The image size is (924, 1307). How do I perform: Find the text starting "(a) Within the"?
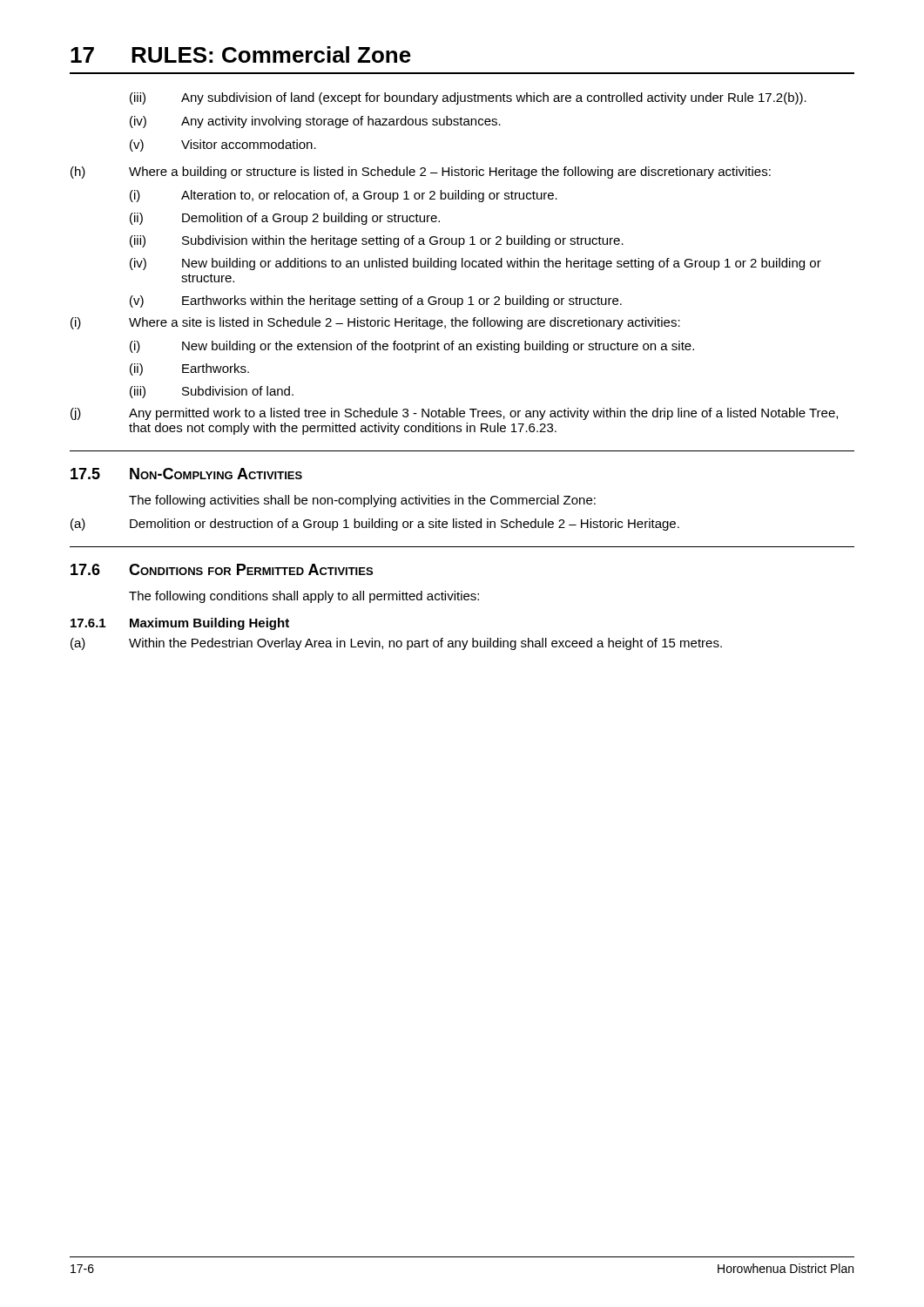[x=462, y=643]
